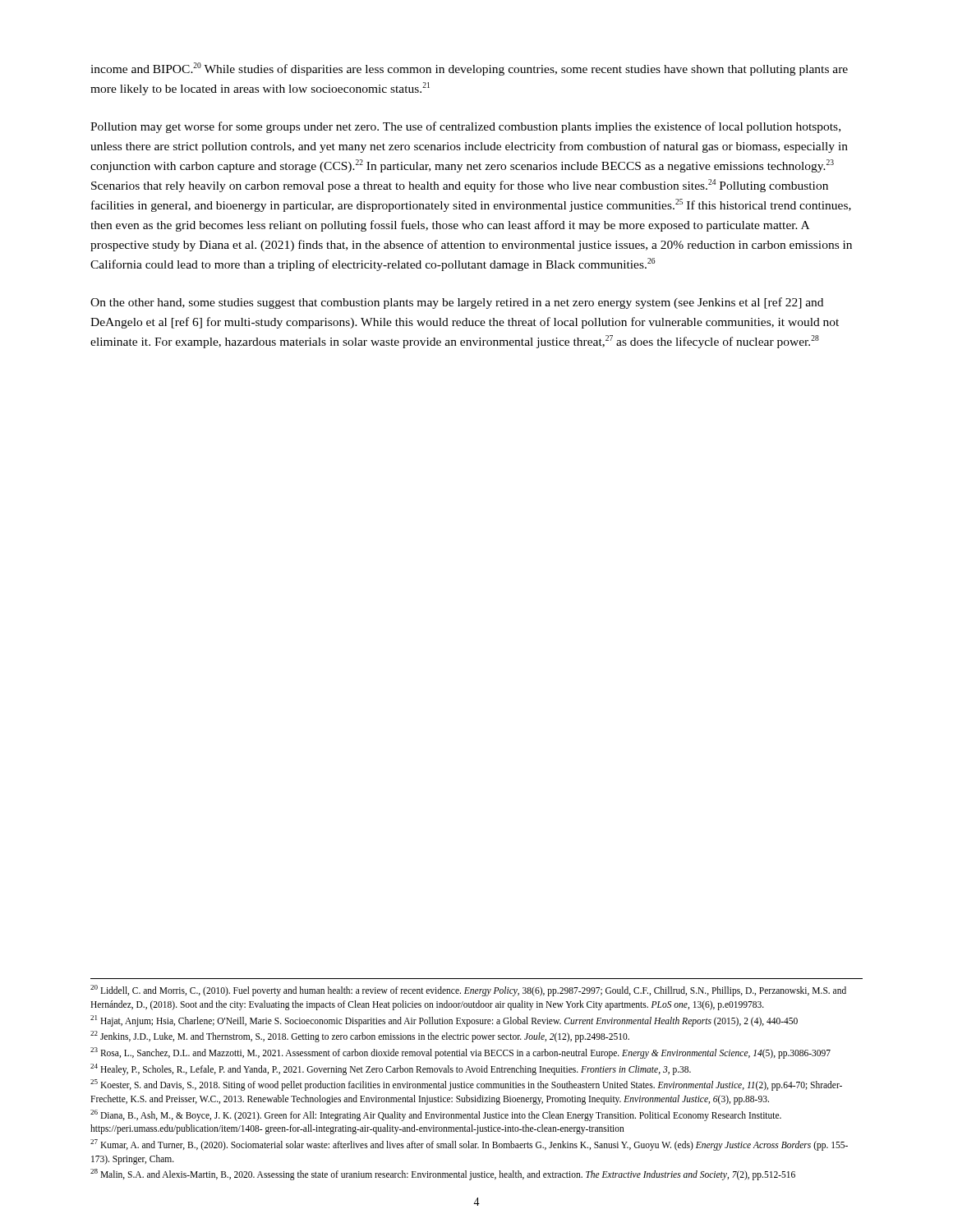Click the passage that begins "income and BIPOC.20 While studies of disparities are"
The height and width of the screenshot is (1232, 953).
coord(469,78)
